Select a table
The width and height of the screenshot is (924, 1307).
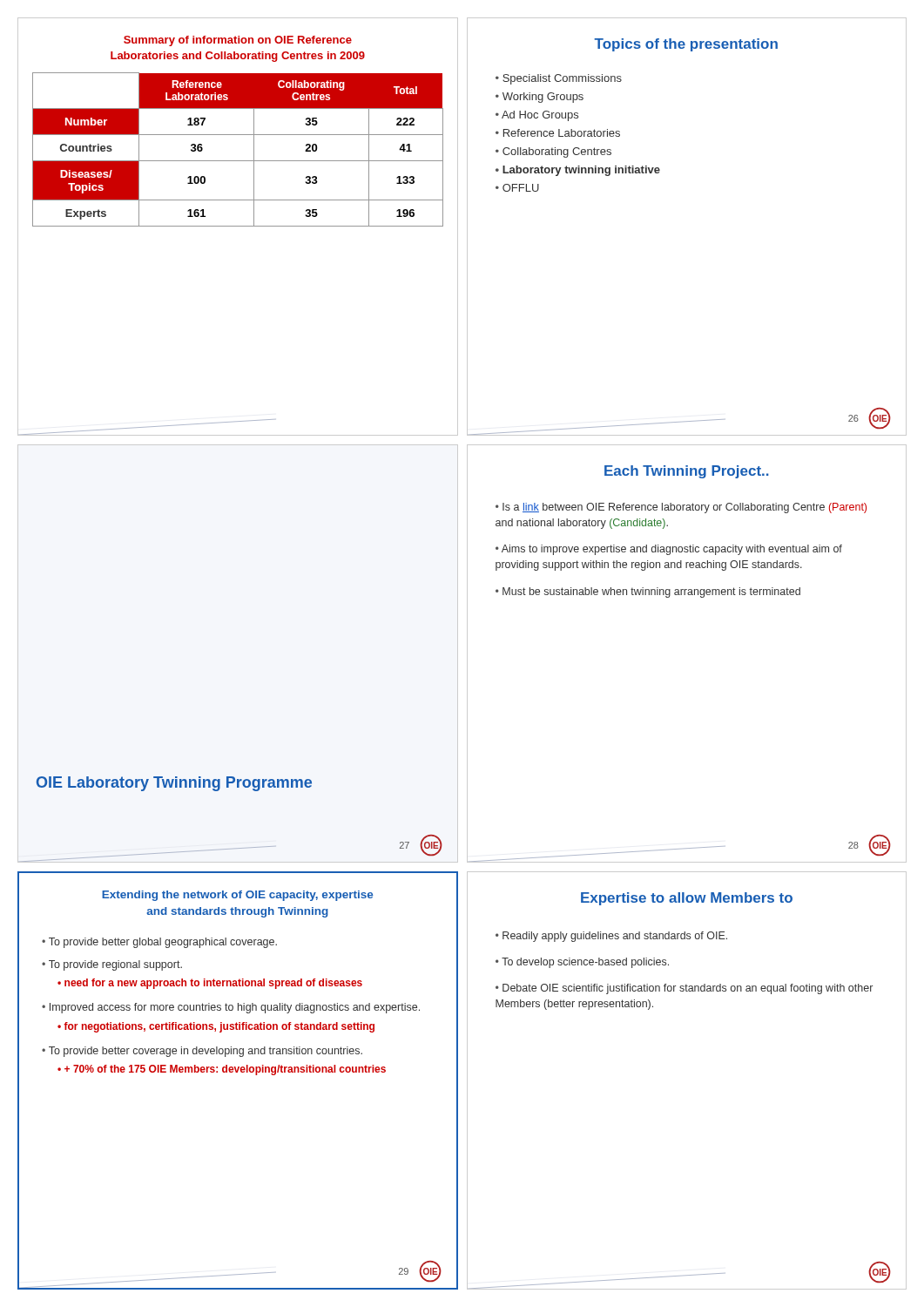[x=238, y=129]
